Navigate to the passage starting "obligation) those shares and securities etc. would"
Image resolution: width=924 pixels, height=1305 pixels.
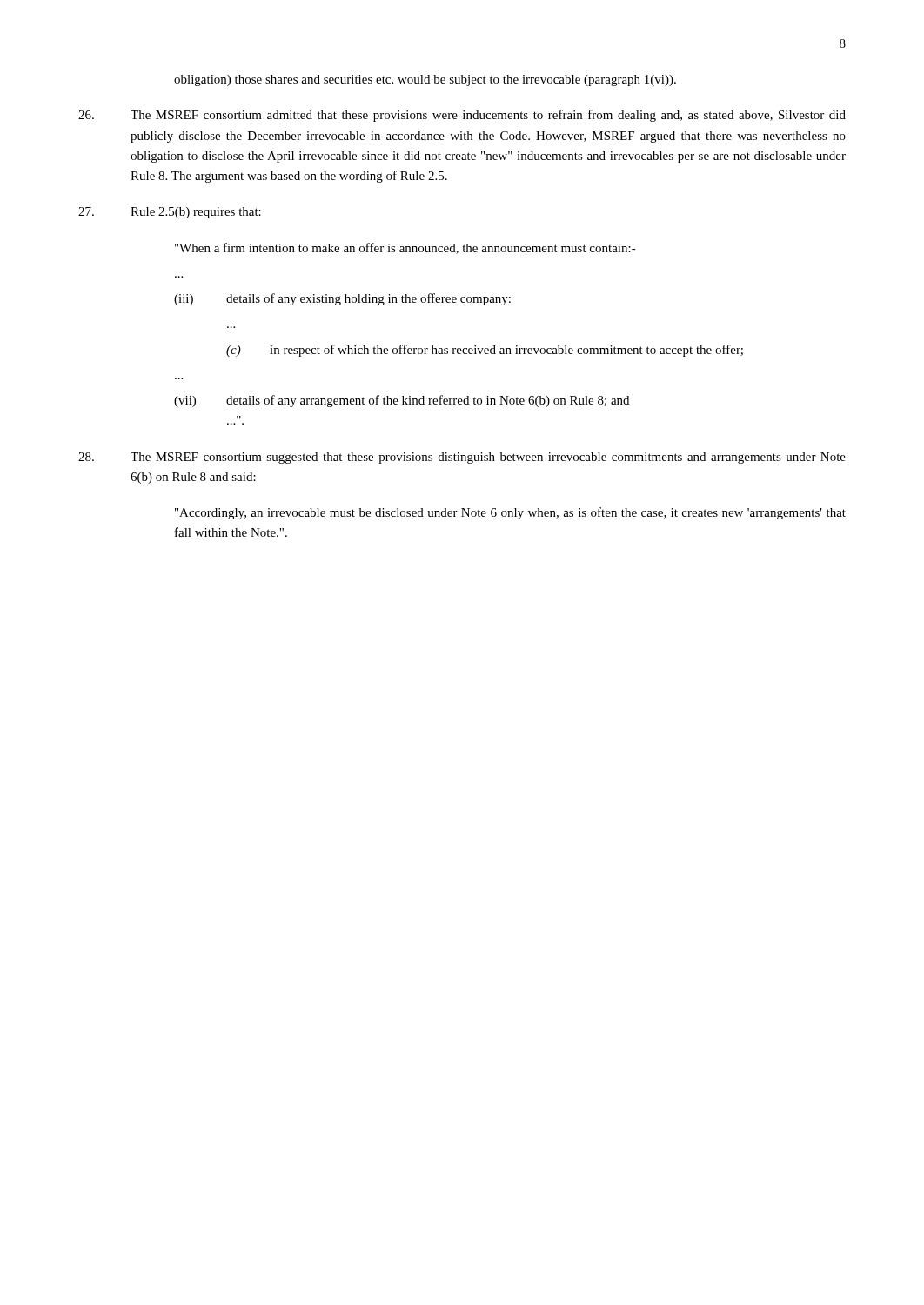tap(425, 79)
